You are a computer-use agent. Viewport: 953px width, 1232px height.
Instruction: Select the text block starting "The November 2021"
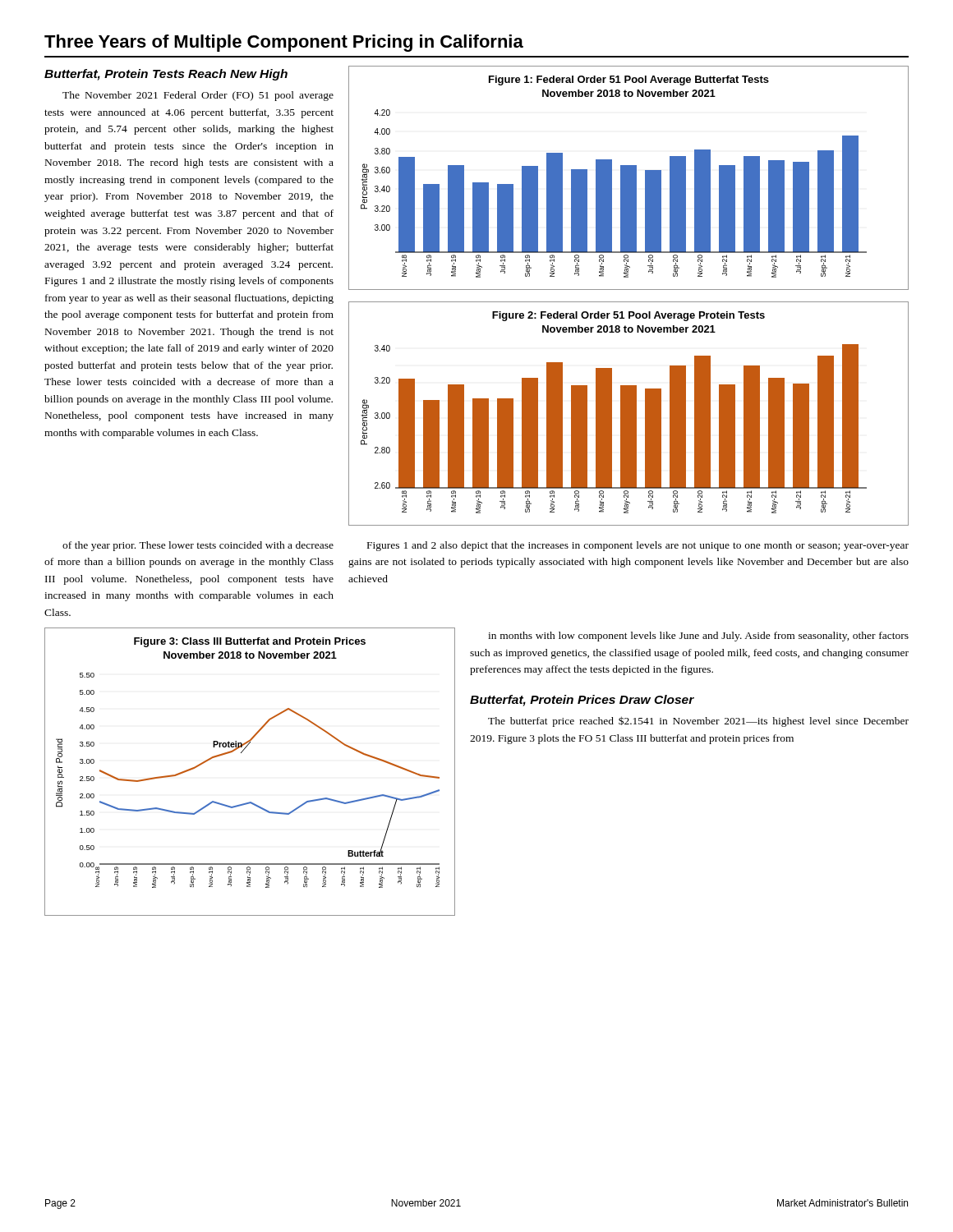(x=189, y=264)
